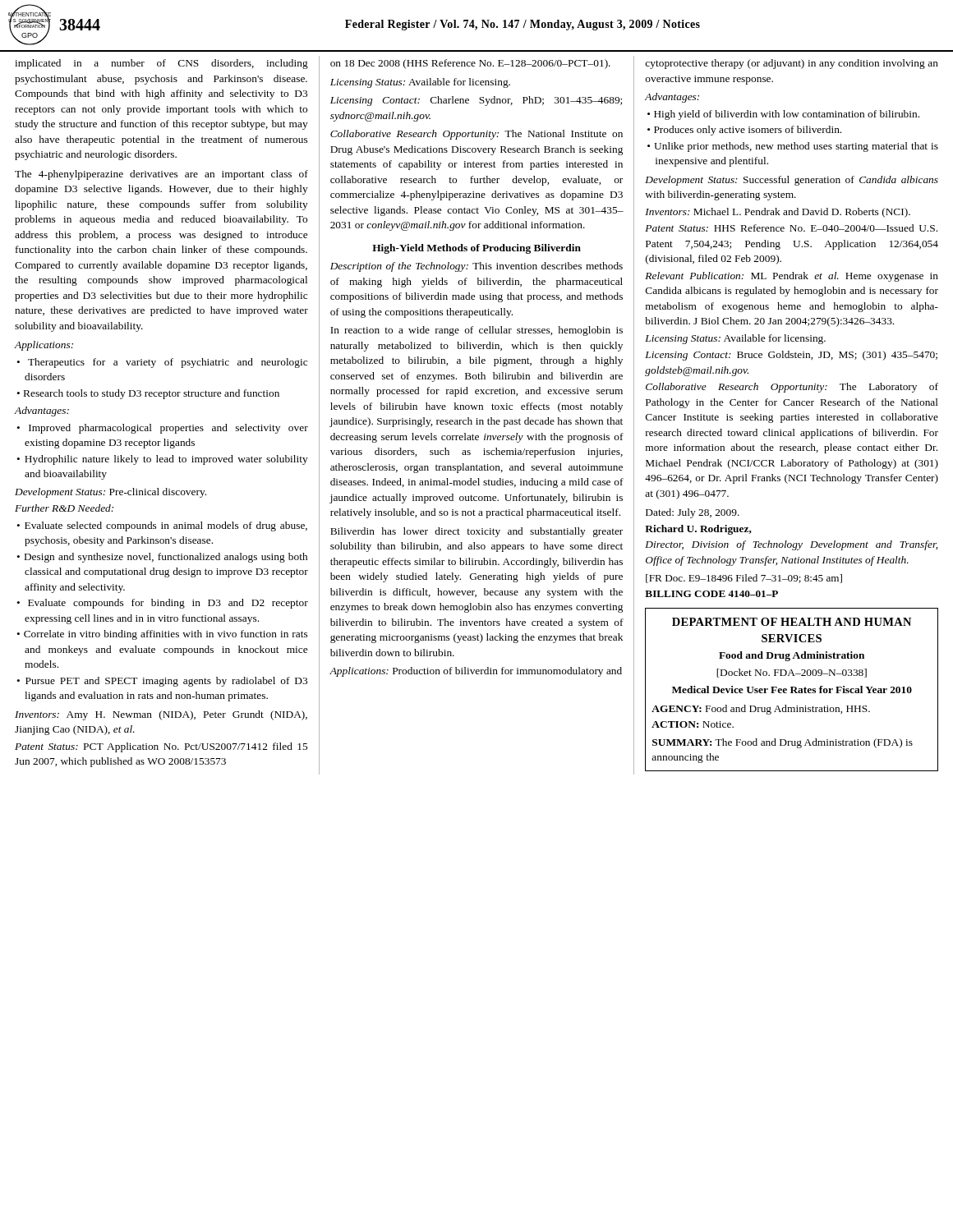Screen dimensions: 1232x953
Task: Select the text block starting "• High yield of biliverdin with low"
Action: point(784,113)
